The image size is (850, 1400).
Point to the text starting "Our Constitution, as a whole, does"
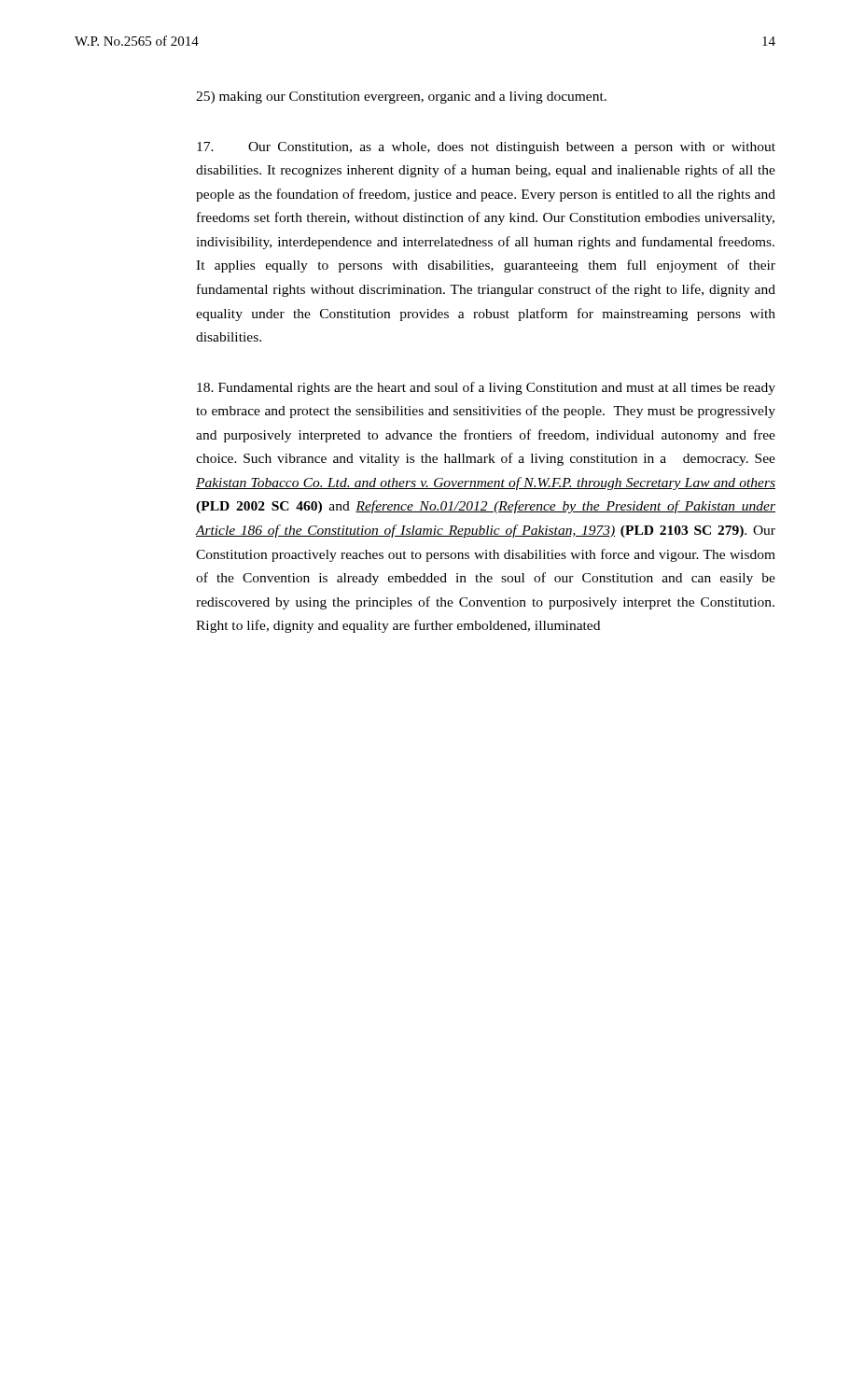click(486, 241)
